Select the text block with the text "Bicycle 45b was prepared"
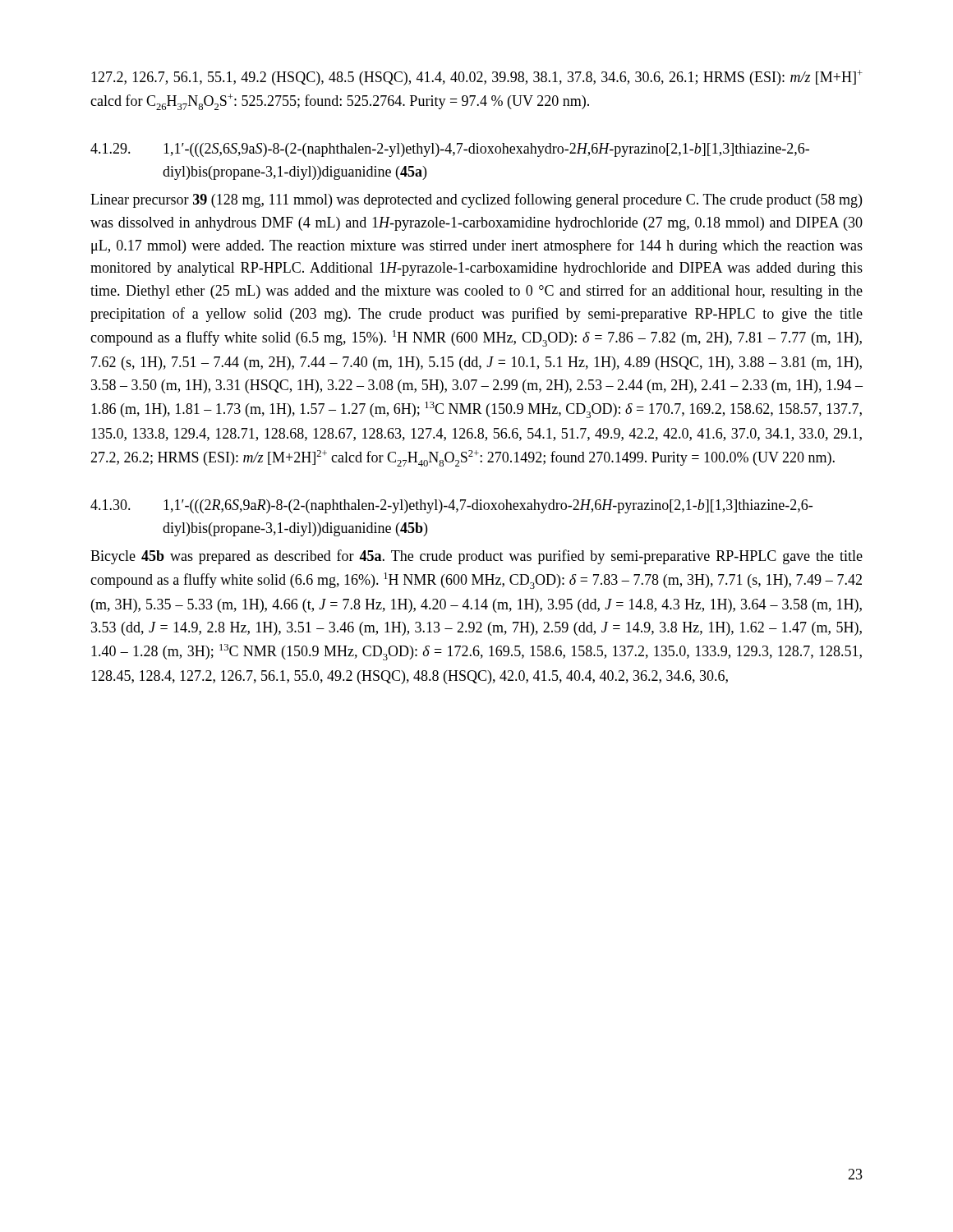 coord(476,616)
